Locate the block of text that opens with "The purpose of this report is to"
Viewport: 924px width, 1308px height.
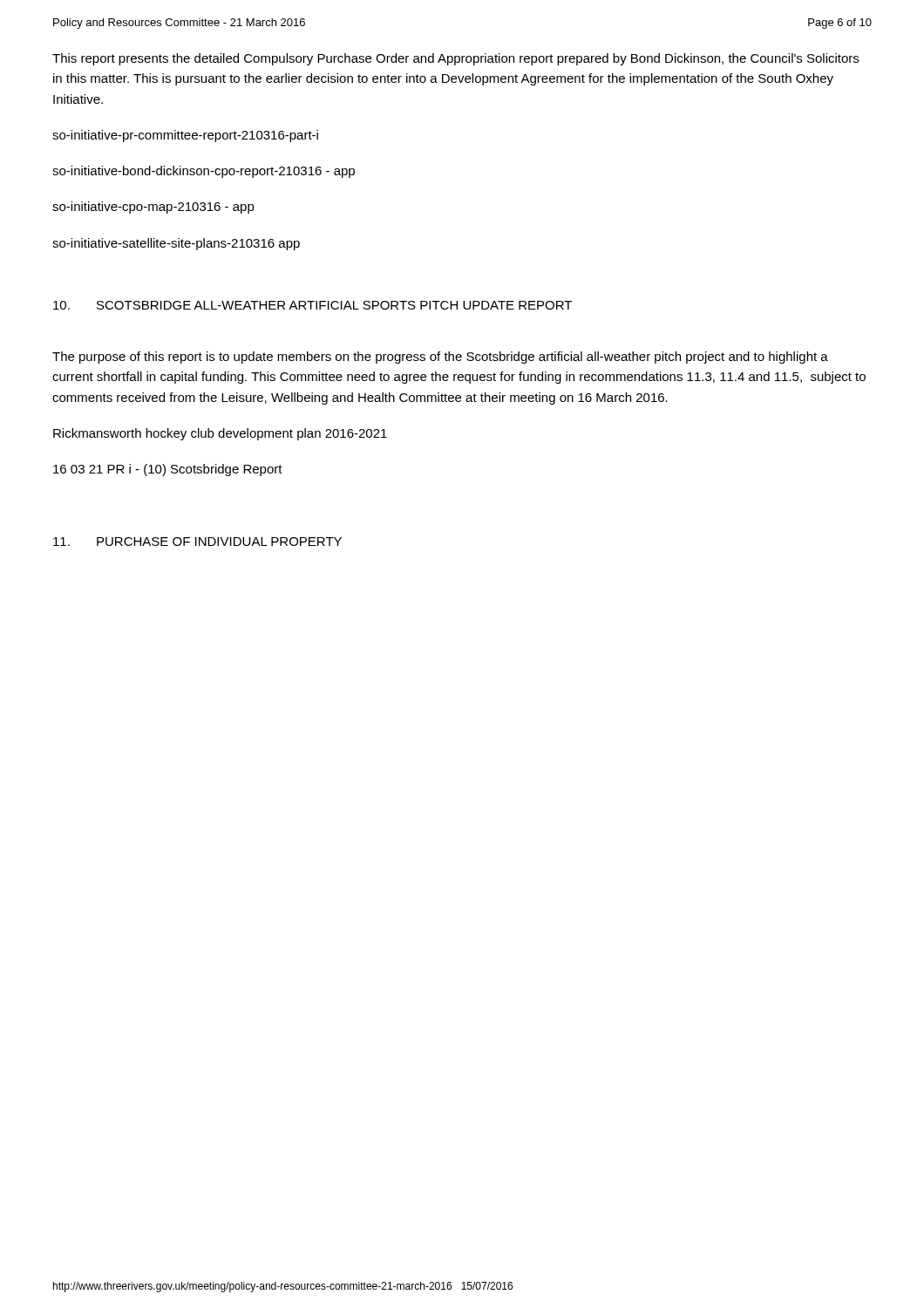click(459, 377)
